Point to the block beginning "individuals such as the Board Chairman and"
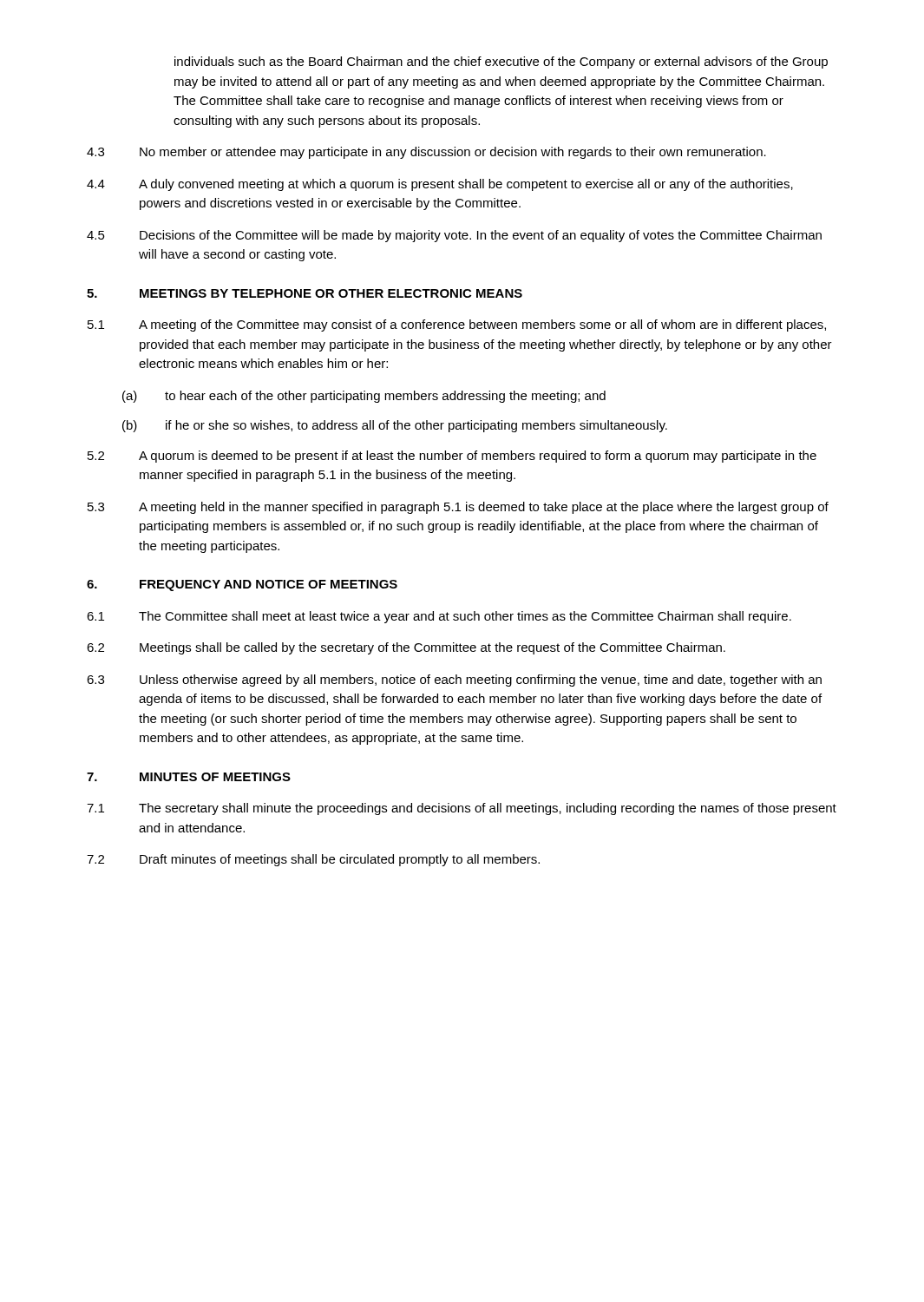924x1302 pixels. 501,90
